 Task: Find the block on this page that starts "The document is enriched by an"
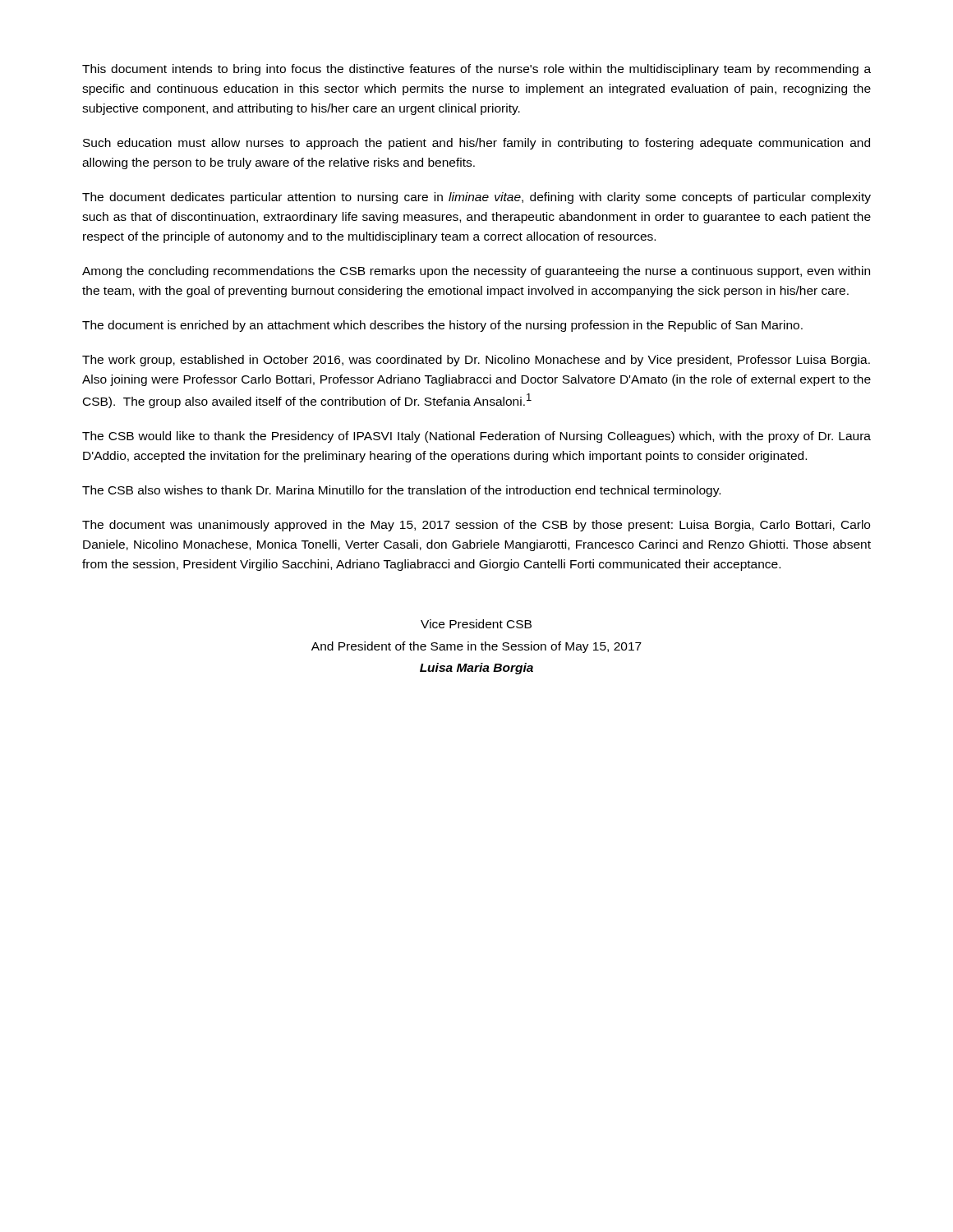click(476, 325)
